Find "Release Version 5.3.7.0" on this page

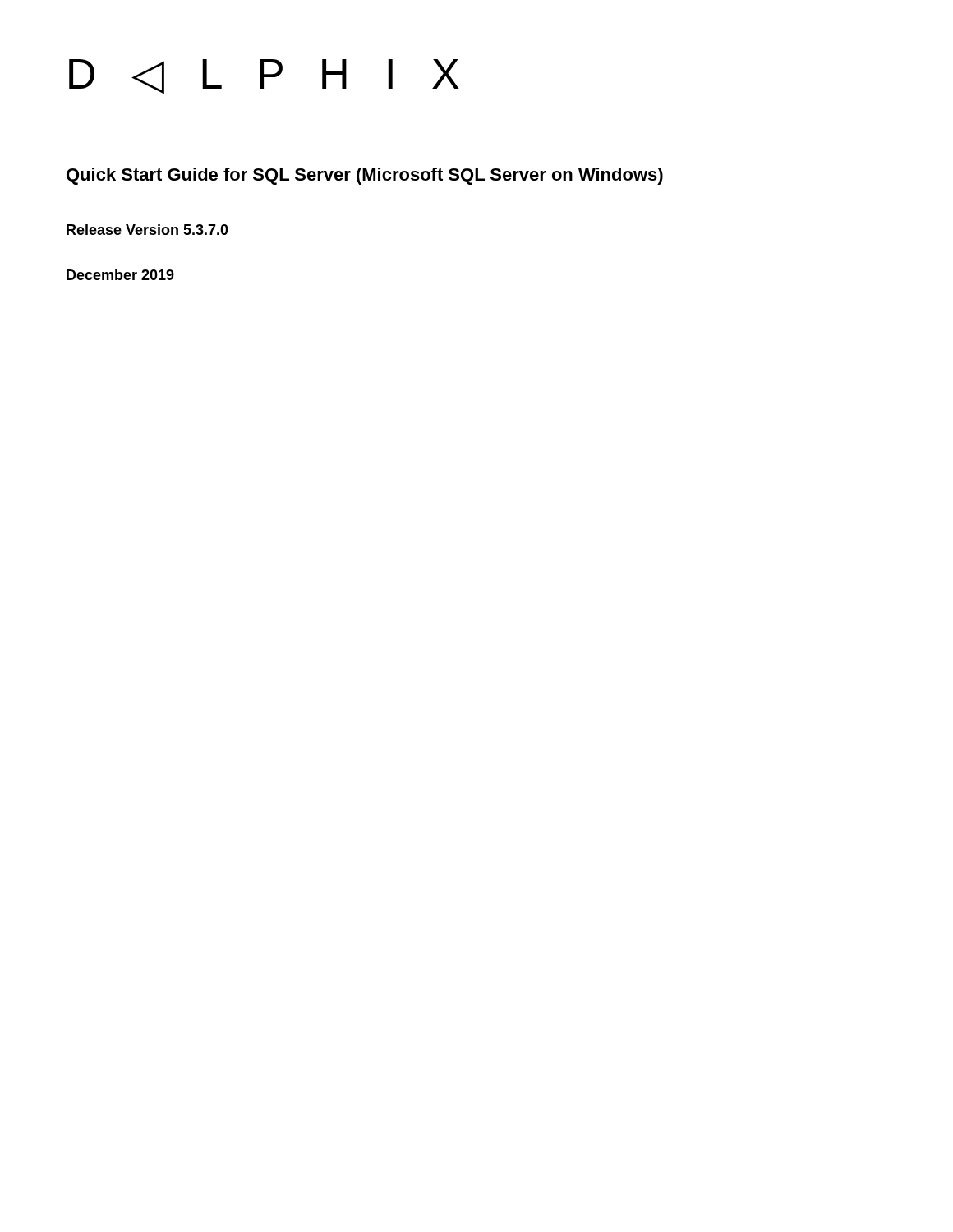[x=147, y=230]
